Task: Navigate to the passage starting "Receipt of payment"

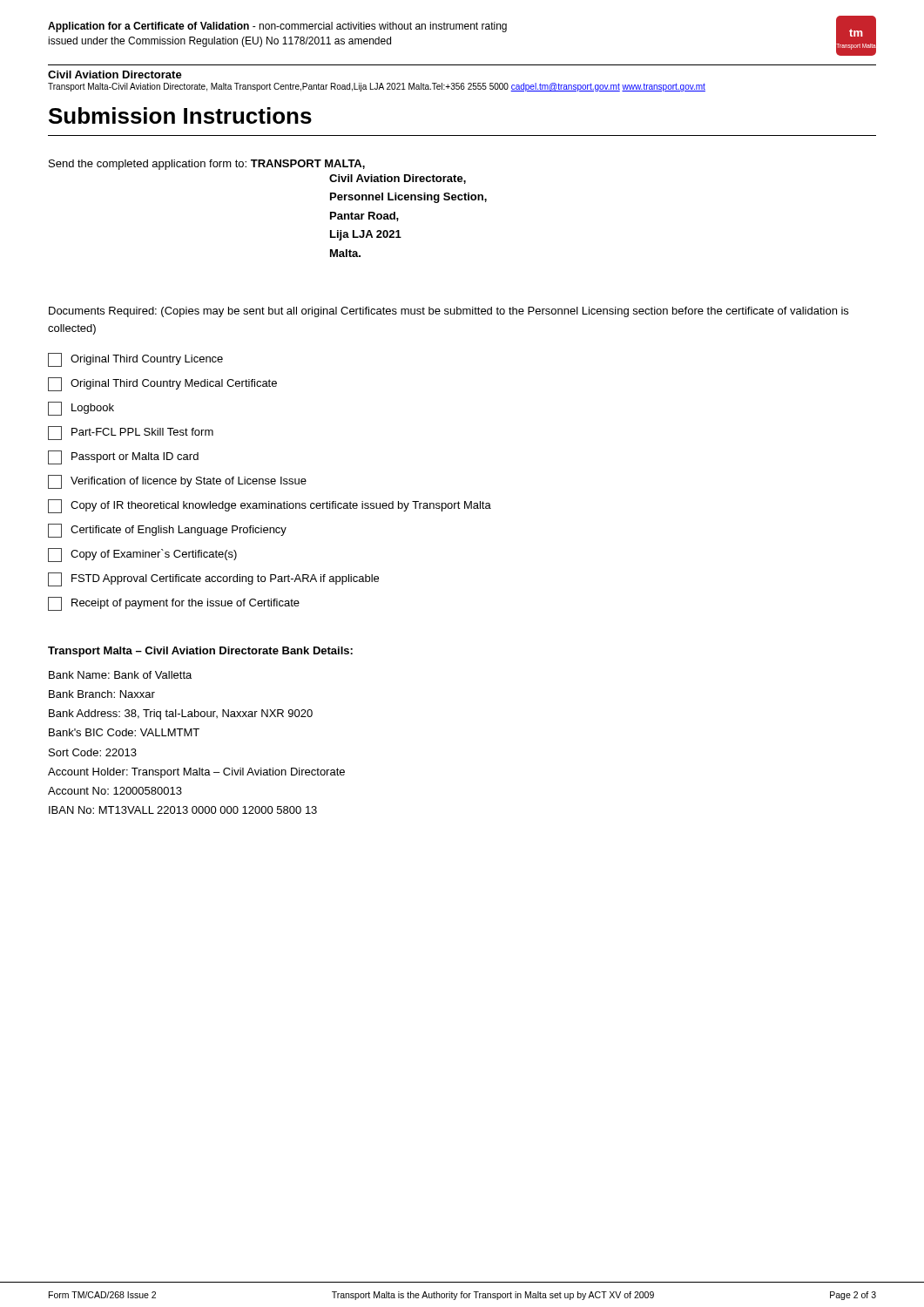Action: click(174, 604)
